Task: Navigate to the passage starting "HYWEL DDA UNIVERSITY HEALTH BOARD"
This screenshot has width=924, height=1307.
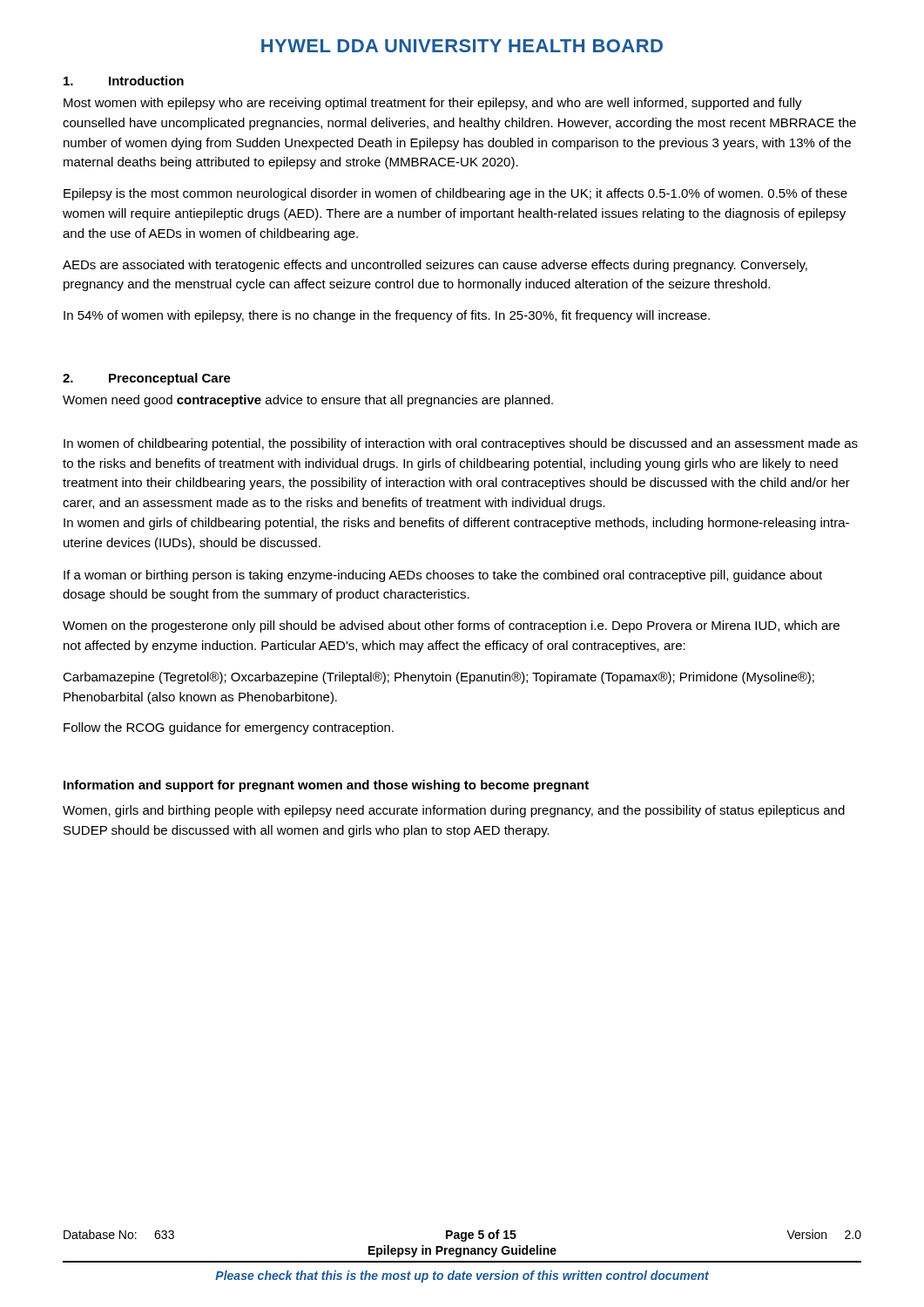Action: click(462, 46)
